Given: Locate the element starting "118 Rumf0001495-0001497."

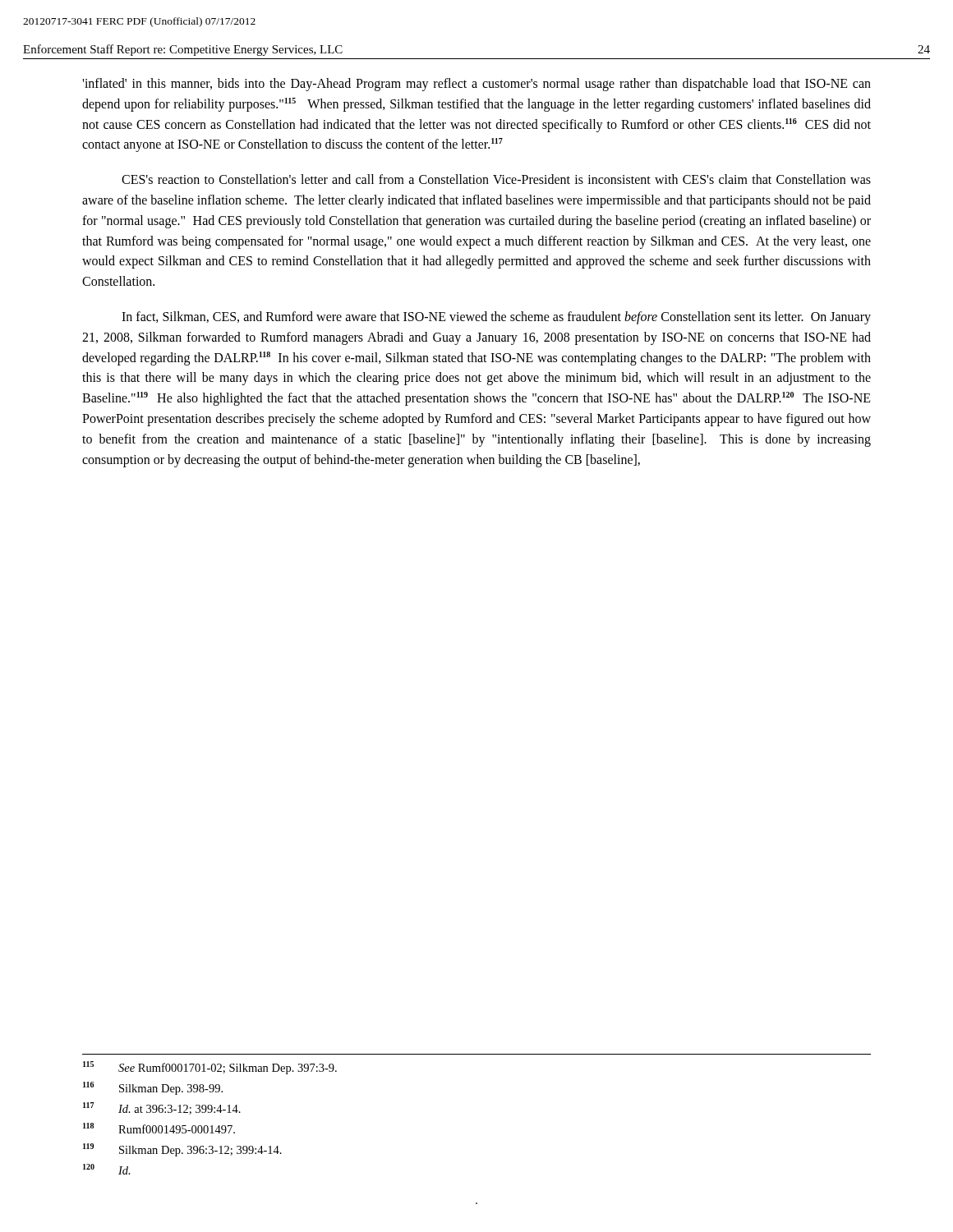Looking at the screenshot, I should (159, 1130).
